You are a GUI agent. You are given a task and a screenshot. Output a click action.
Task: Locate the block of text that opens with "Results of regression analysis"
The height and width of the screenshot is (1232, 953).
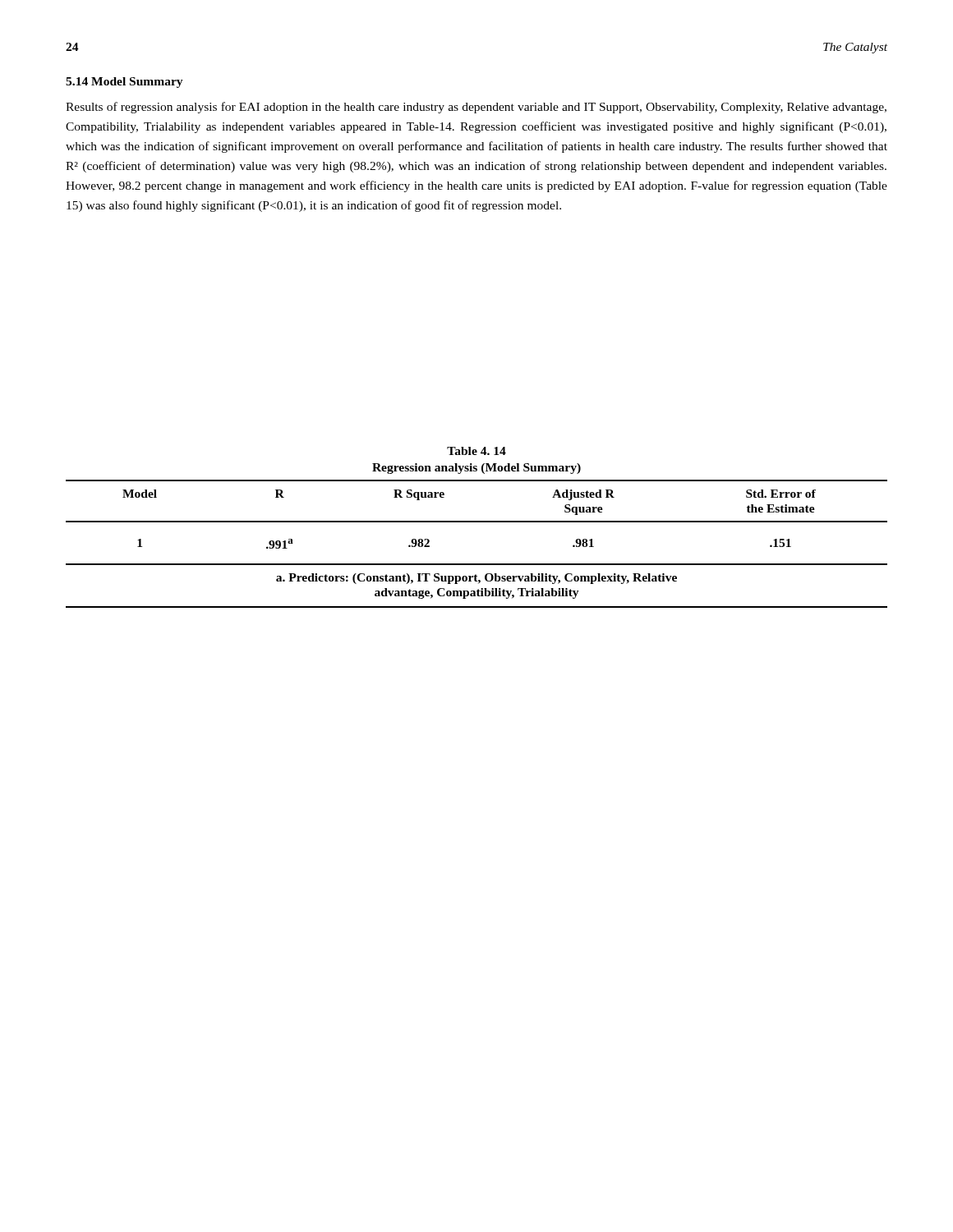tap(476, 156)
